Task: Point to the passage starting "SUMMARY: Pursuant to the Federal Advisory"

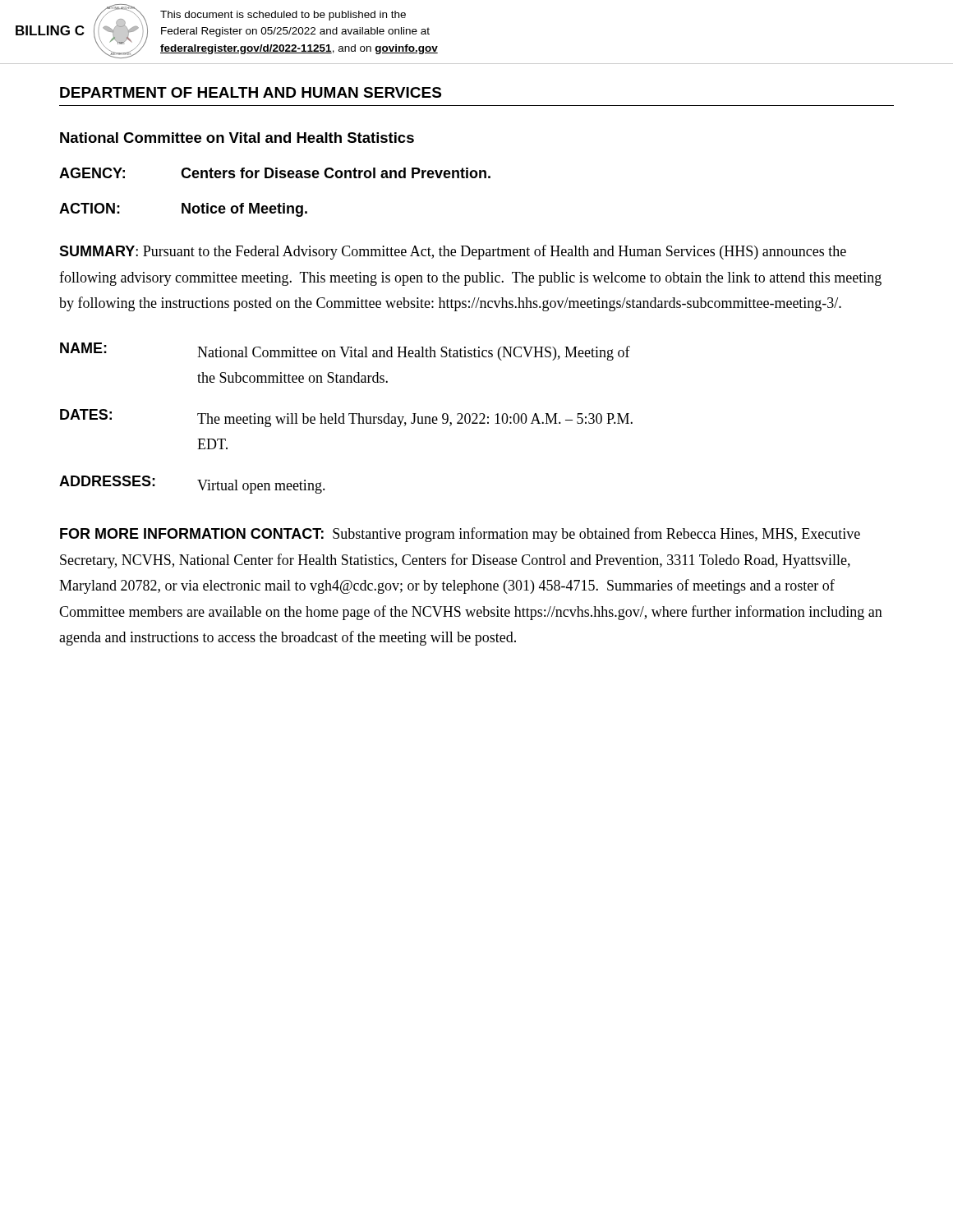Action: [470, 277]
